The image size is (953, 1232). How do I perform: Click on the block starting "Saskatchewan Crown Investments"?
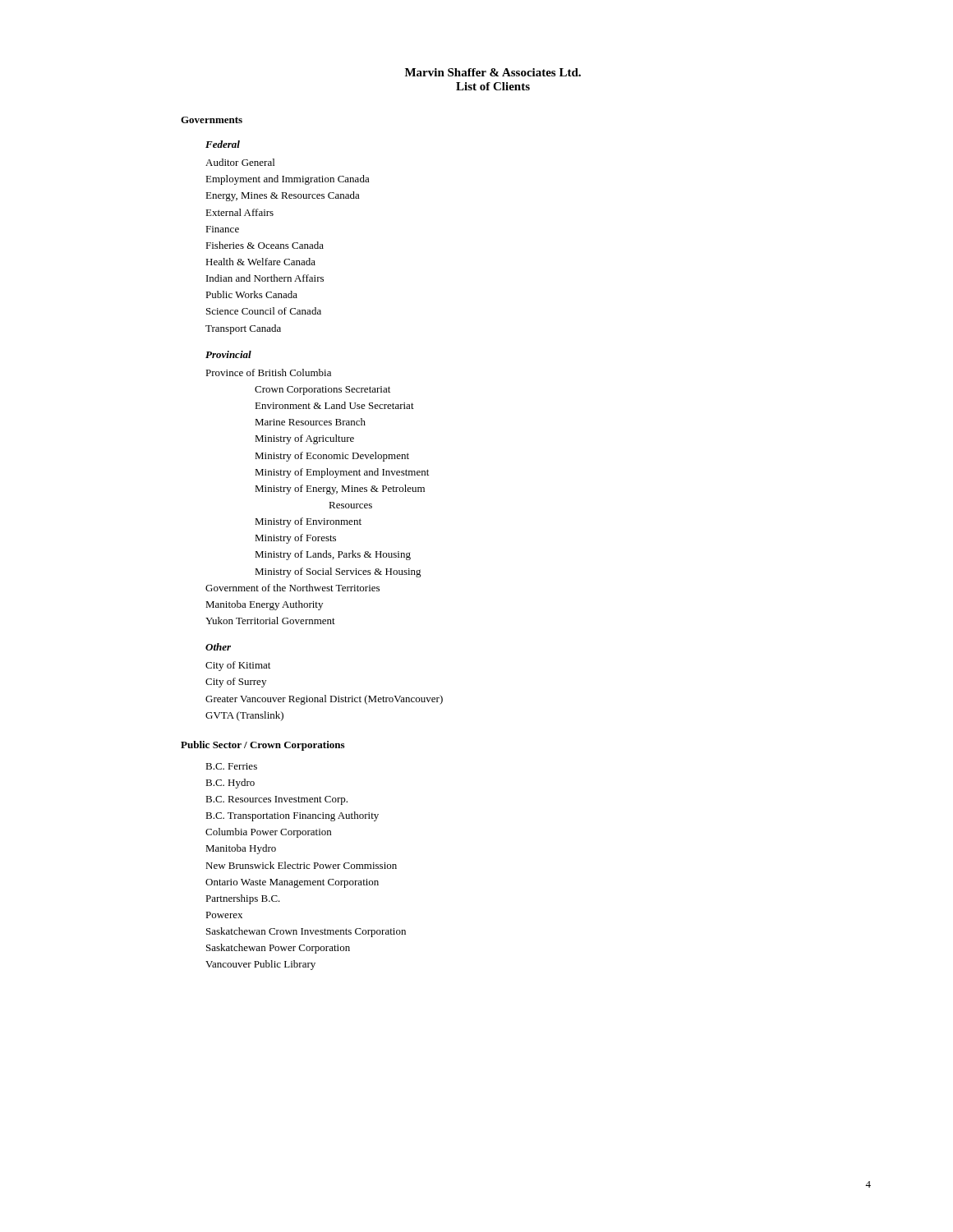tap(306, 931)
